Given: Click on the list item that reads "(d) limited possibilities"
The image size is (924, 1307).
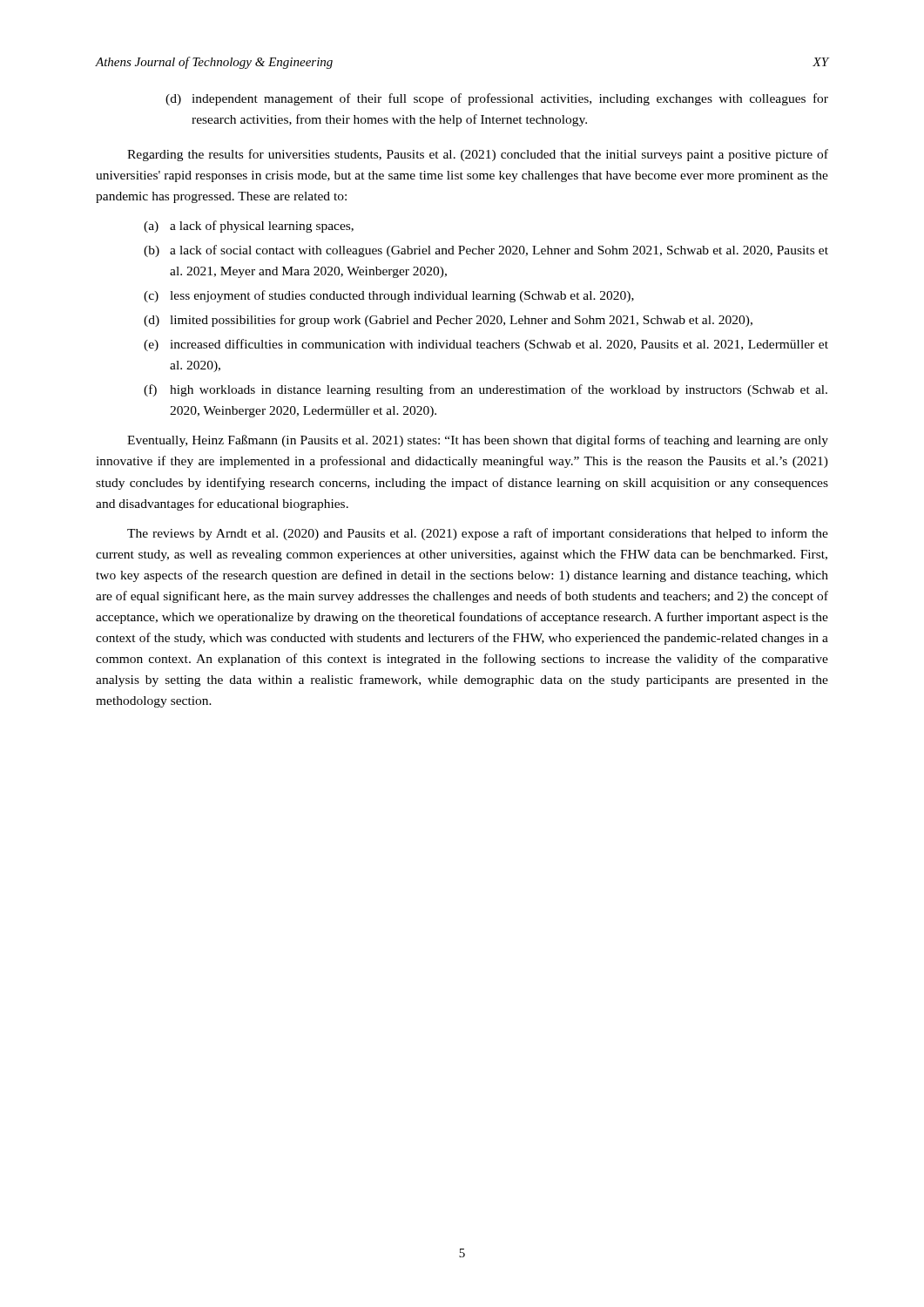Looking at the screenshot, I should pyautogui.click(x=486, y=320).
